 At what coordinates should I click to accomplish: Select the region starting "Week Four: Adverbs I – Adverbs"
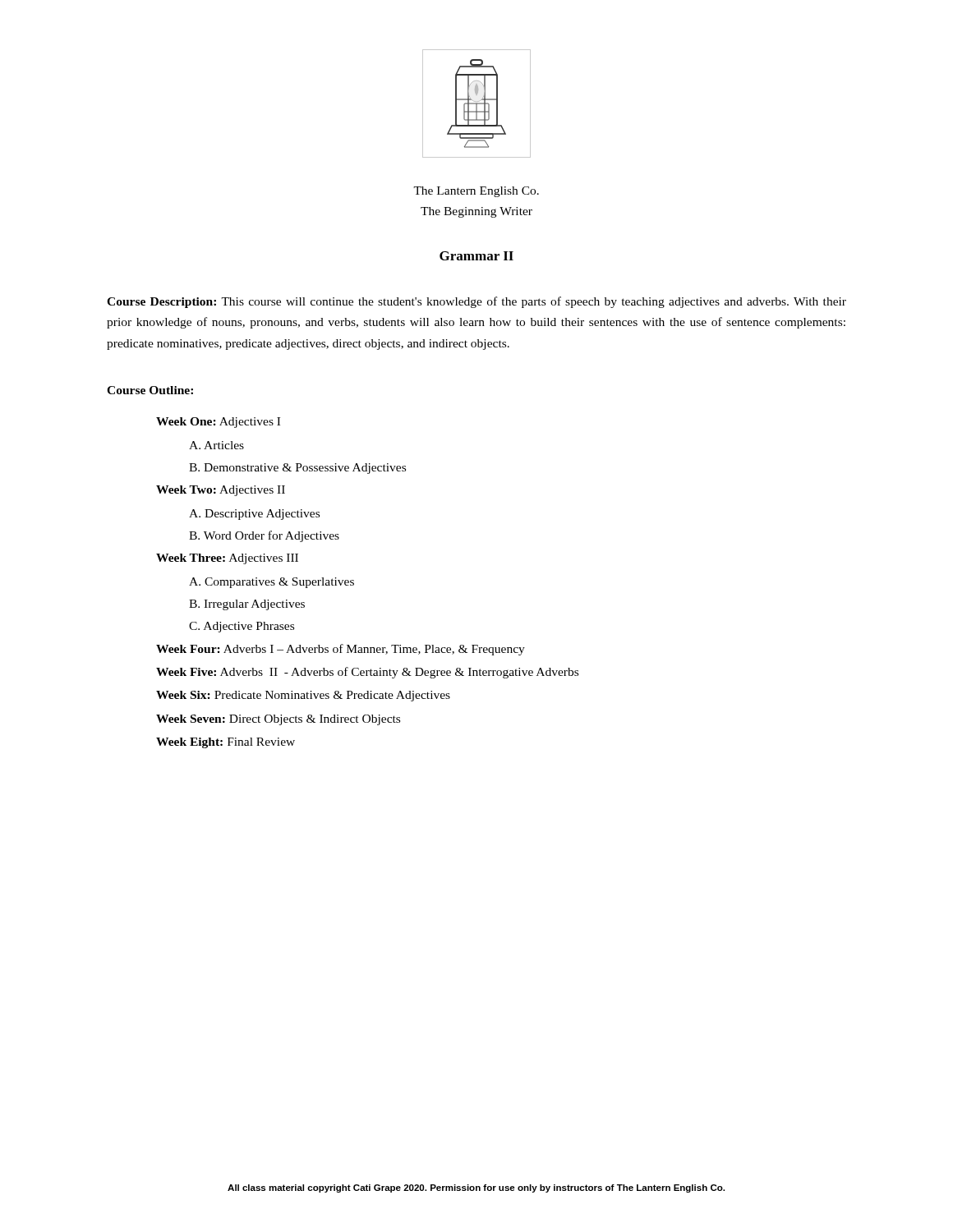tap(340, 648)
